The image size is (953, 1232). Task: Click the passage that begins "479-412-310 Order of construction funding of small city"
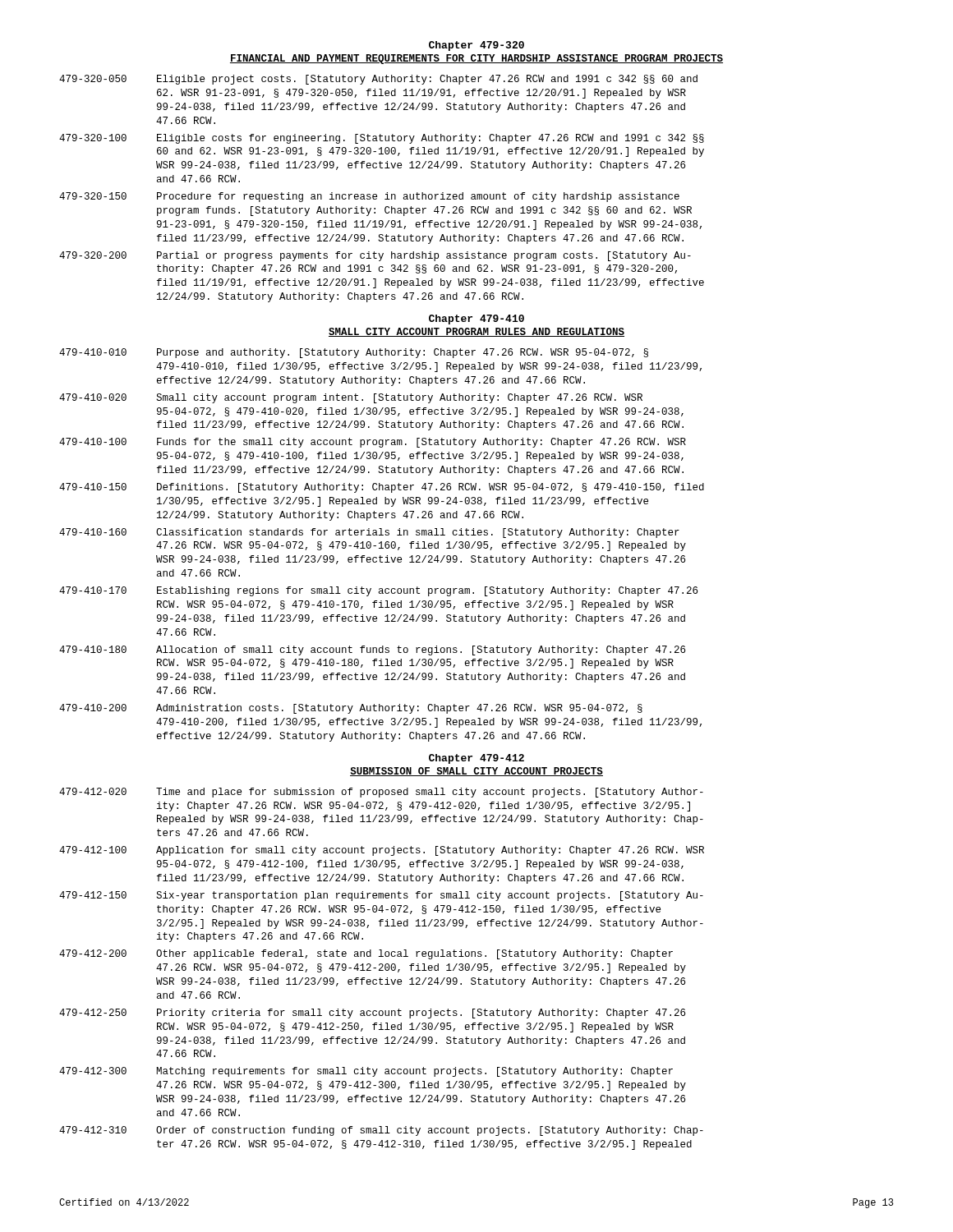pyautogui.click(x=476, y=1138)
